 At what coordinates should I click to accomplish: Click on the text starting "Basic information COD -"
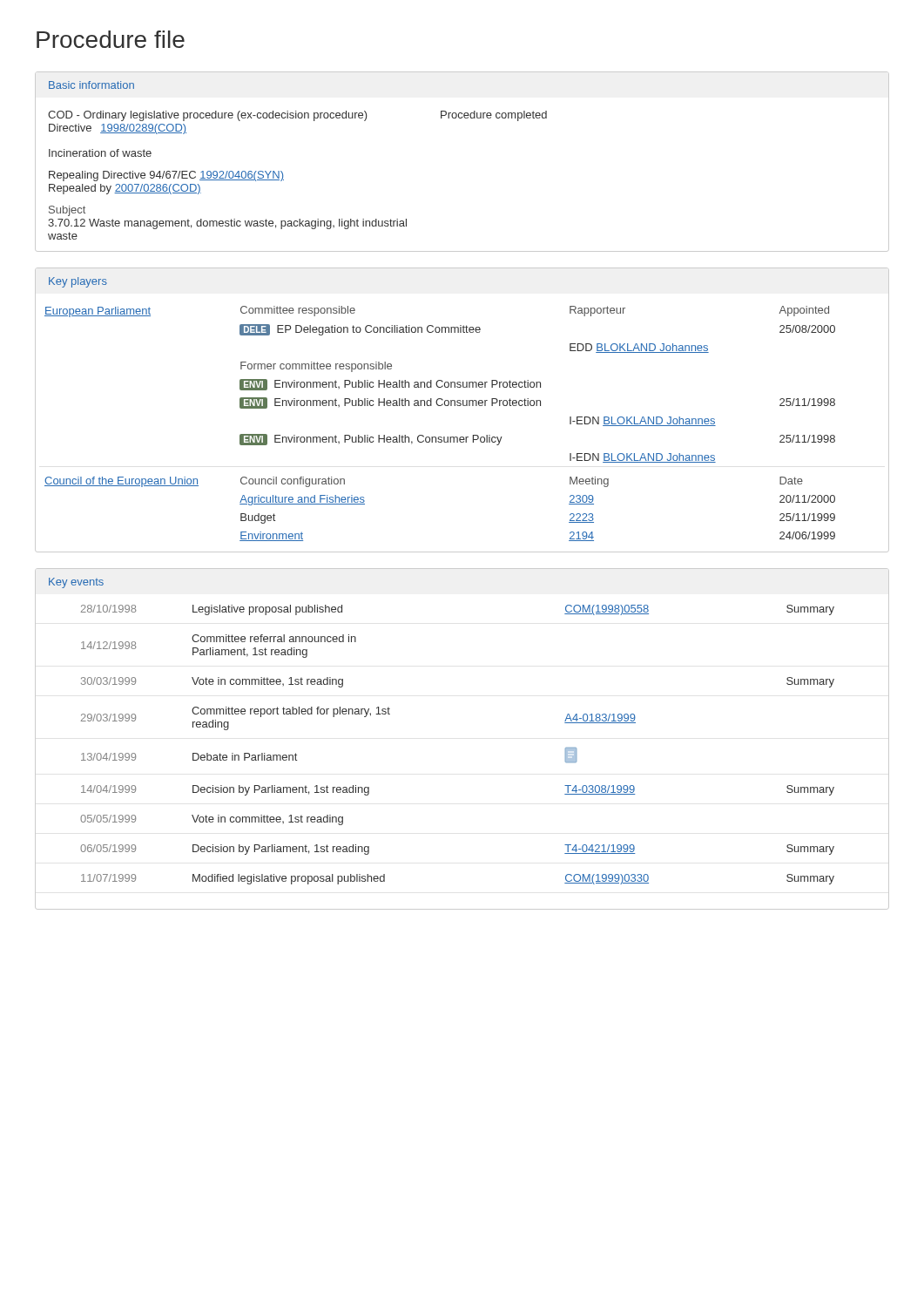[x=462, y=162]
